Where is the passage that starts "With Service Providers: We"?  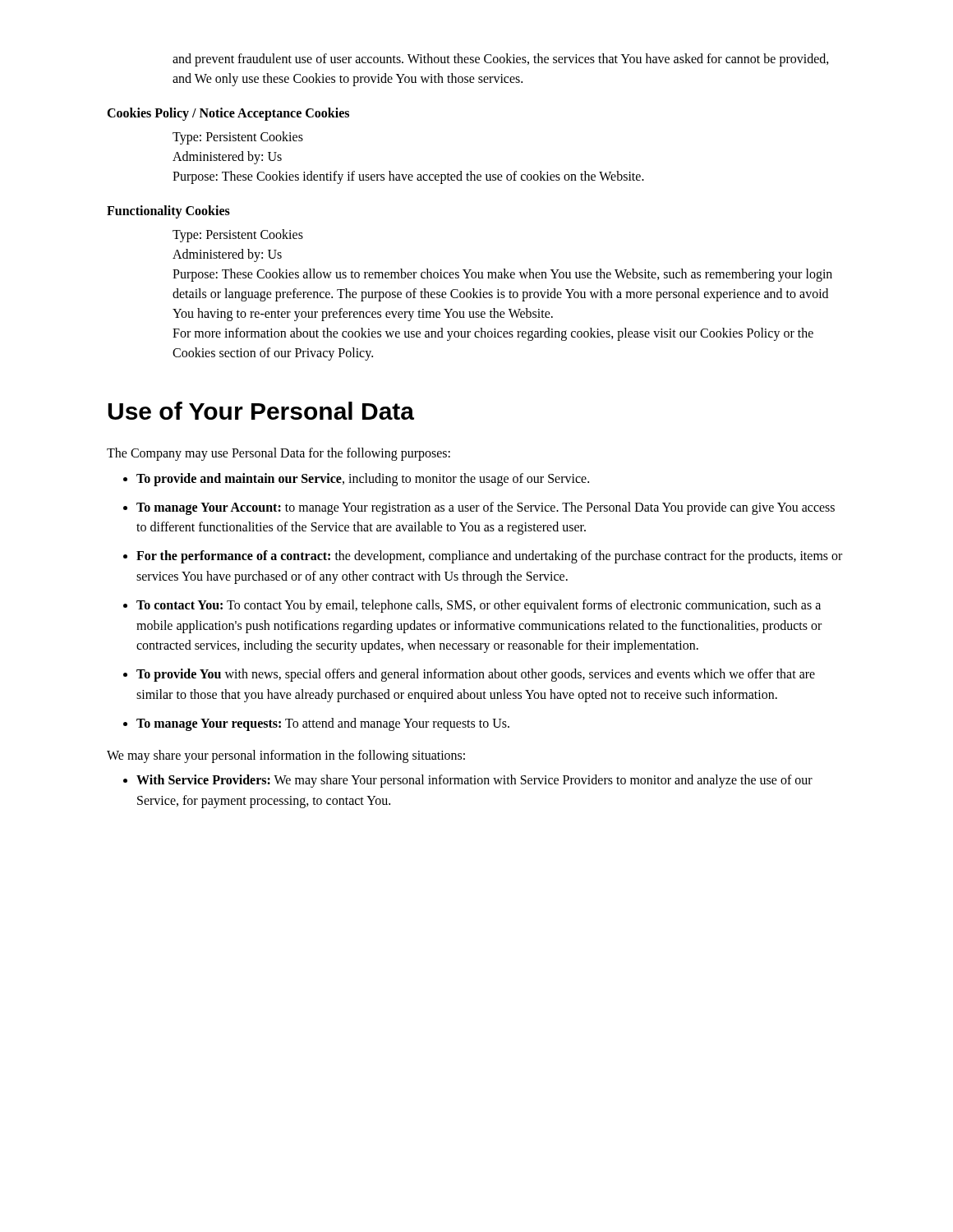point(474,790)
